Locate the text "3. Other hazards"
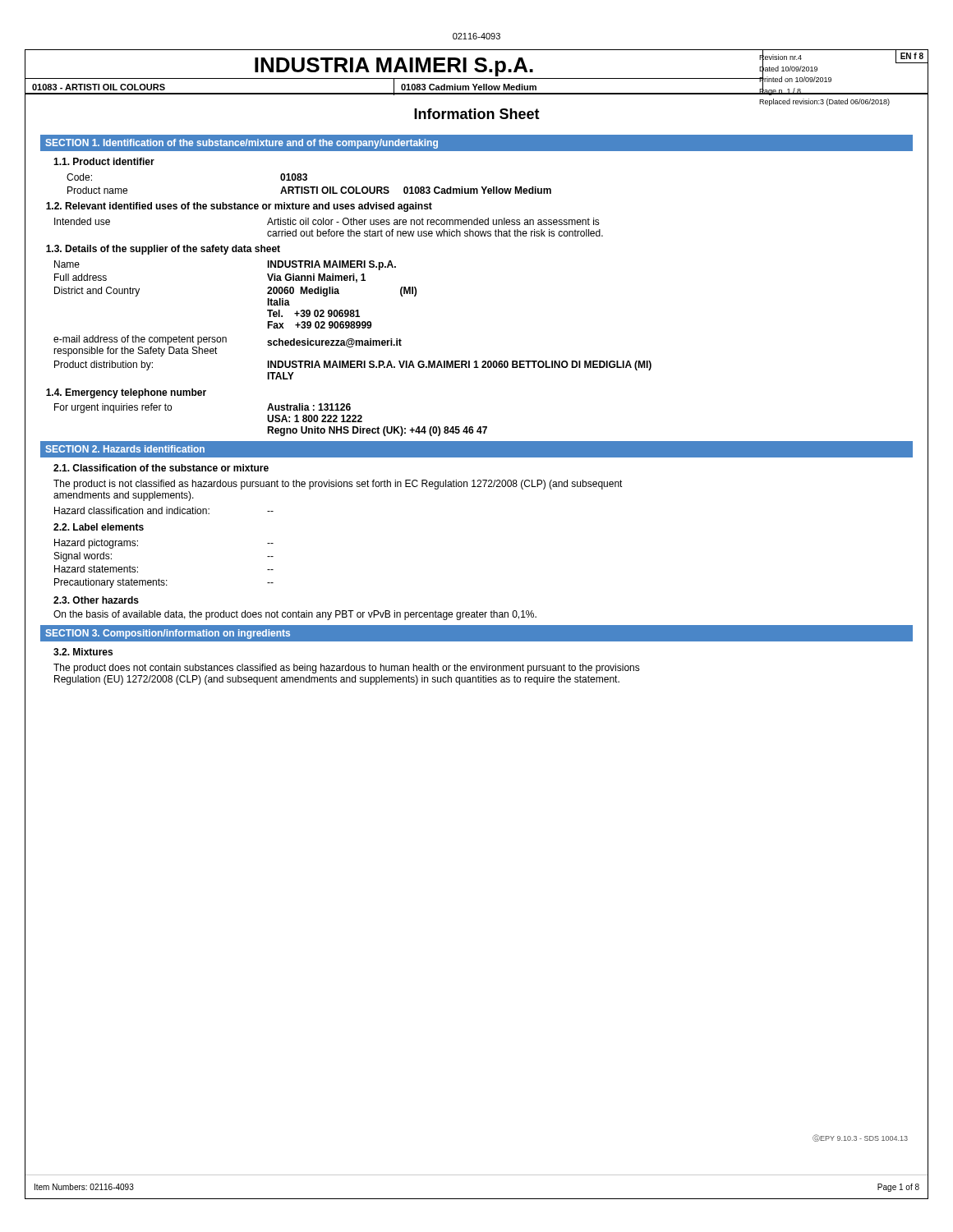The width and height of the screenshot is (953, 1232). click(96, 600)
